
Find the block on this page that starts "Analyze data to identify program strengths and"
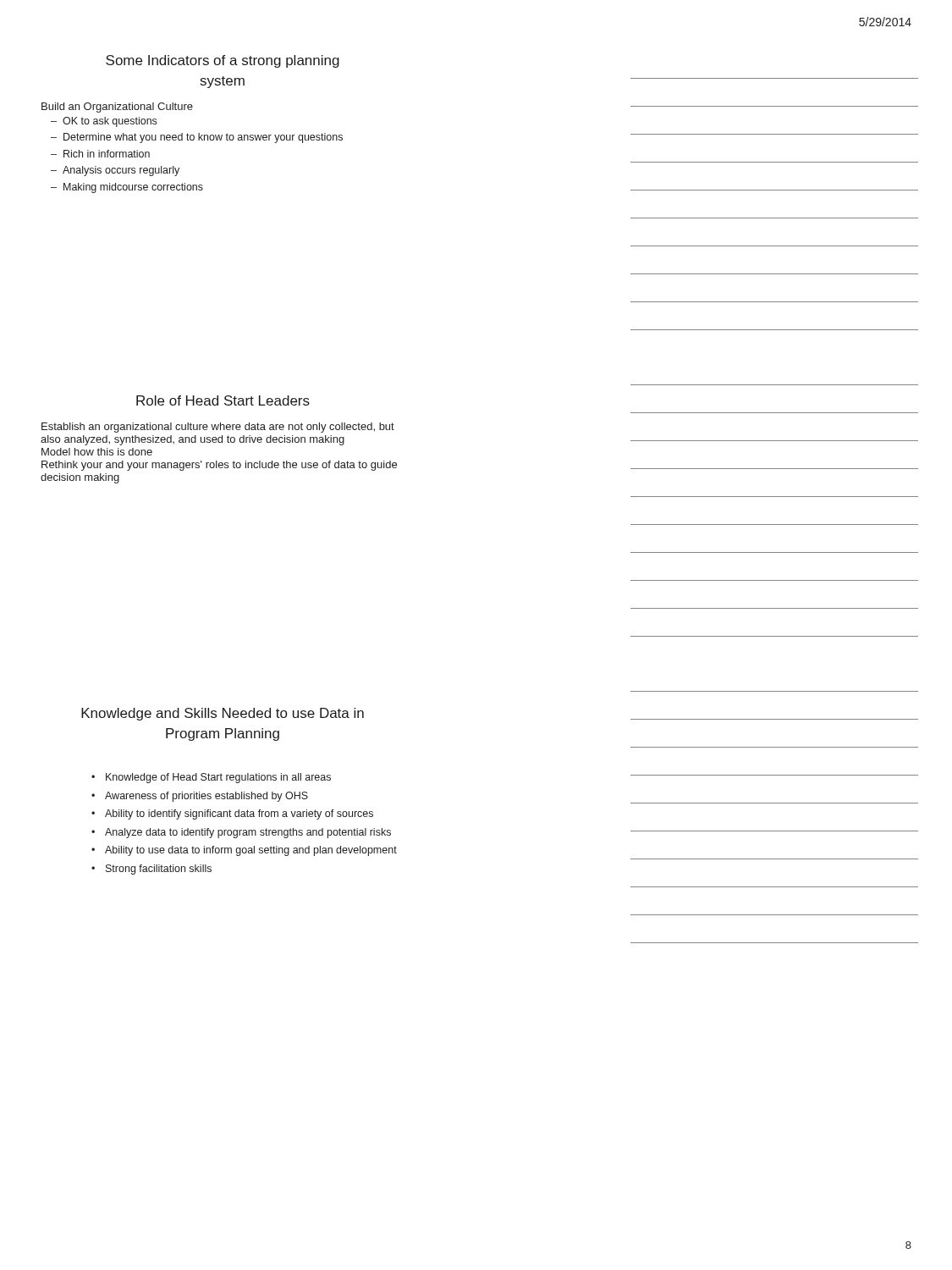[x=248, y=833]
